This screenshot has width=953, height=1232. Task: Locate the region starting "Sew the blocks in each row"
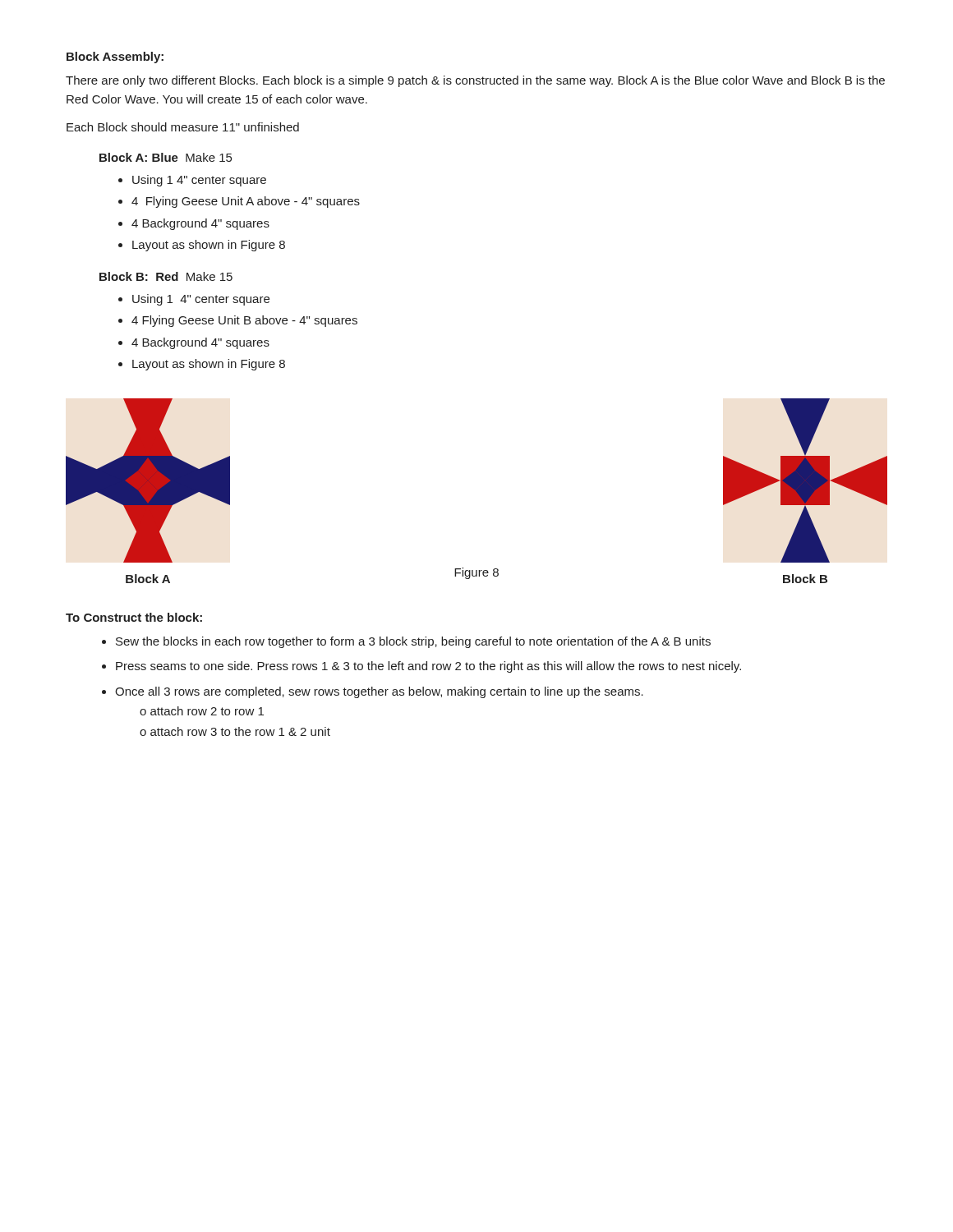413,641
